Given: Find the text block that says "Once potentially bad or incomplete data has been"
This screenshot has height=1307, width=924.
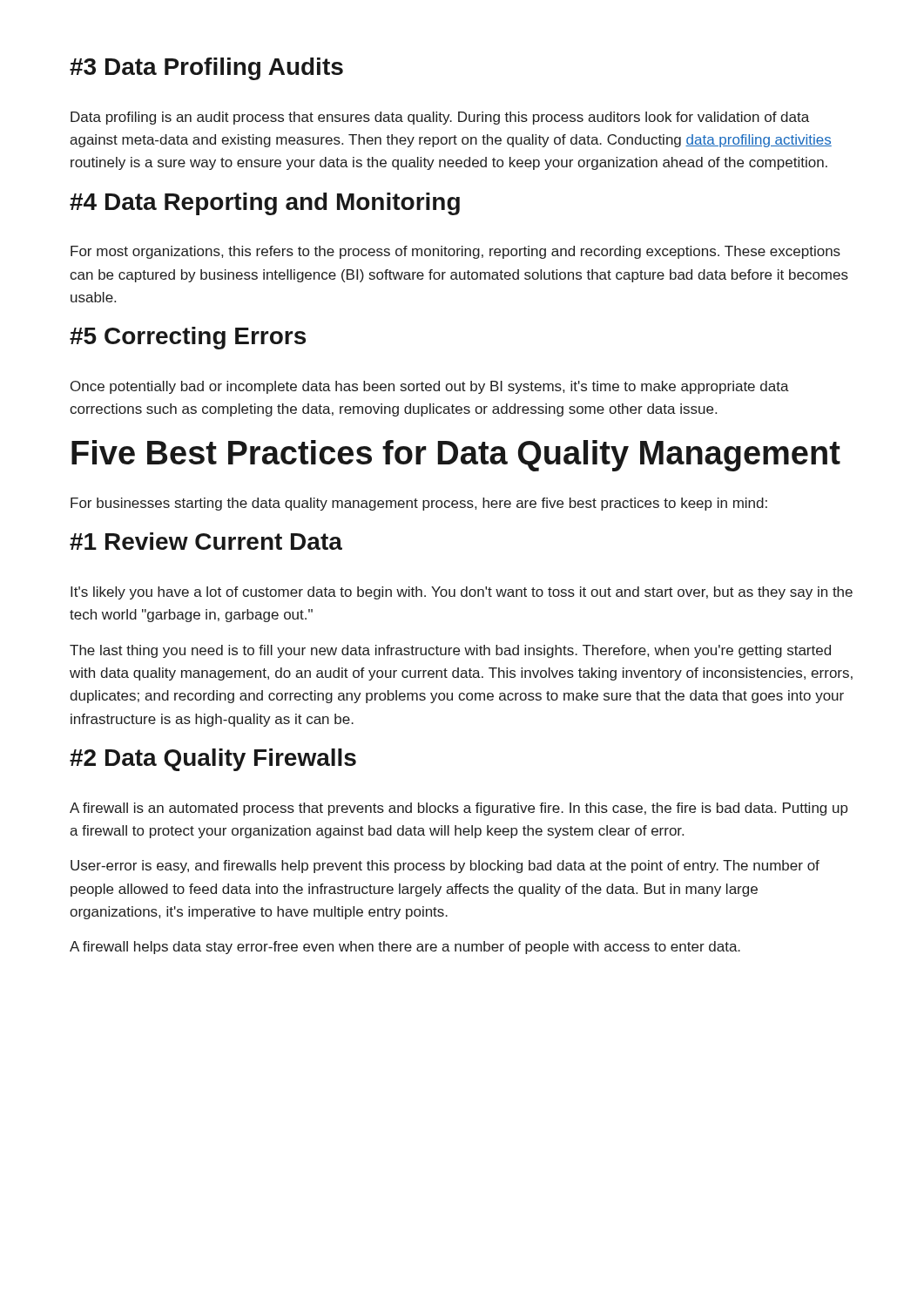Looking at the screenshot, I should click(x=462, y=398).
